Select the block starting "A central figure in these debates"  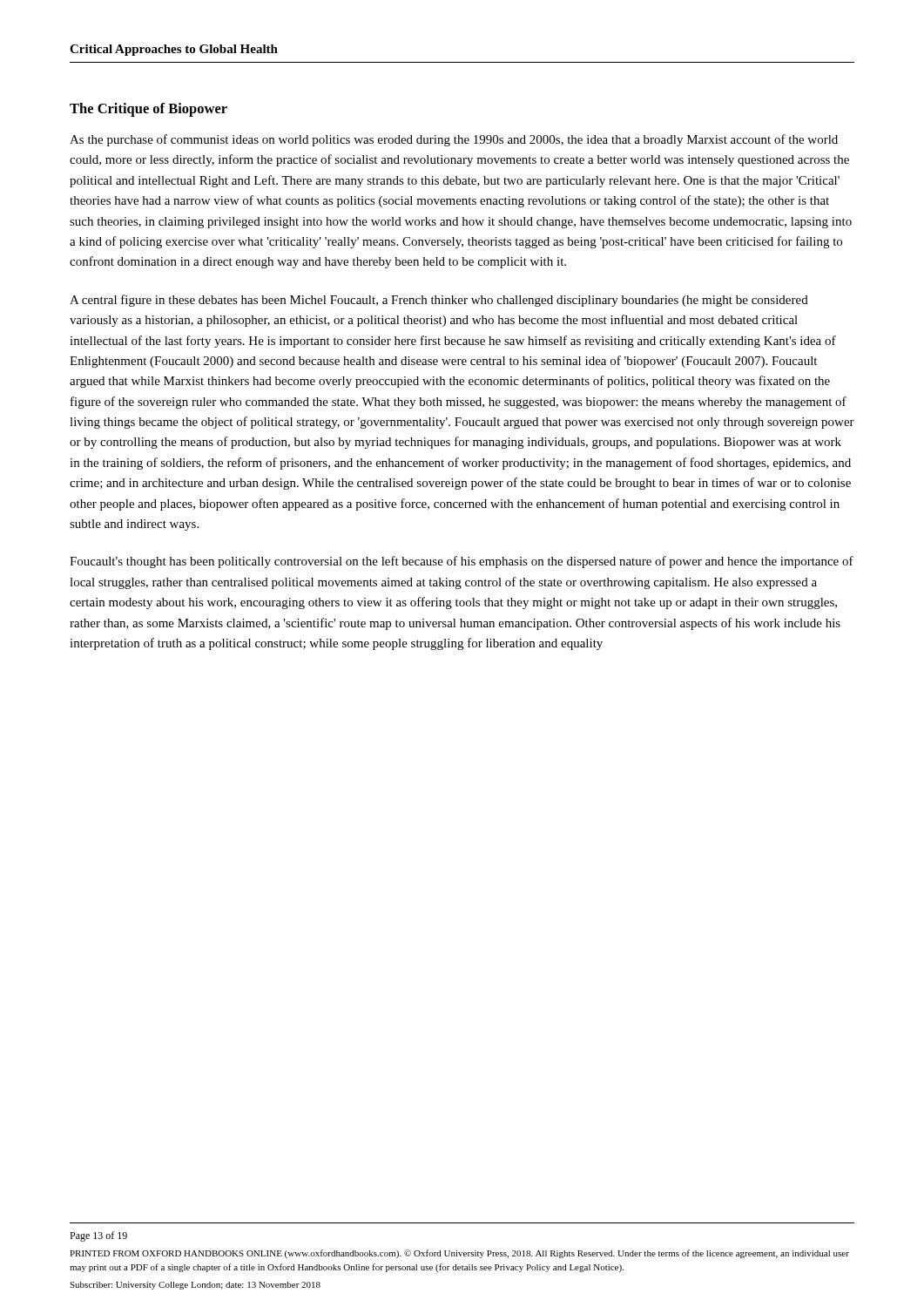pyautogui.click(x=462, y=412)
